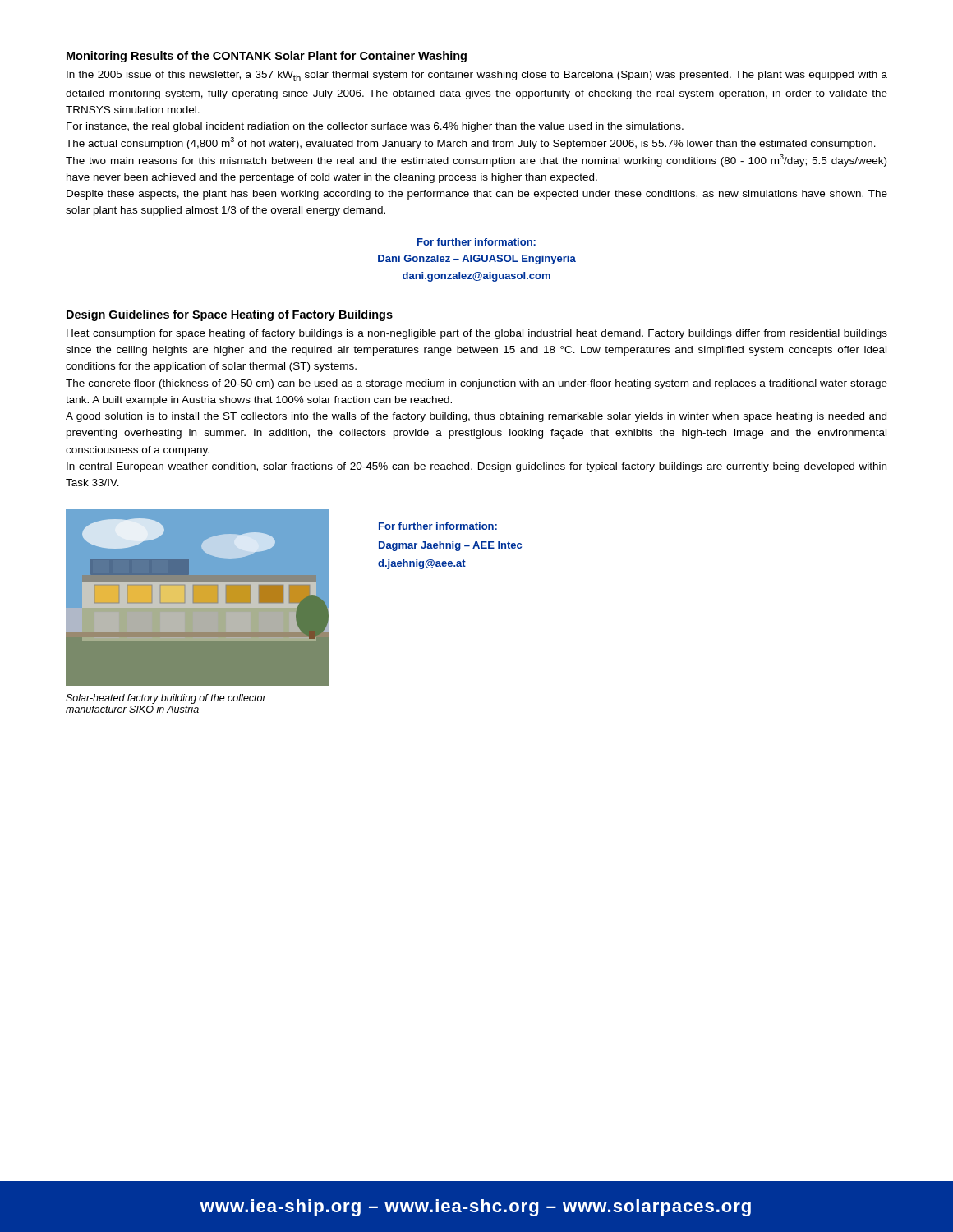The height and width of the screenshot is (1232, 953).
Task: Click on the block starting "For further information: Dagmar Jaehnig –"
Action: [x=450, y=545]
